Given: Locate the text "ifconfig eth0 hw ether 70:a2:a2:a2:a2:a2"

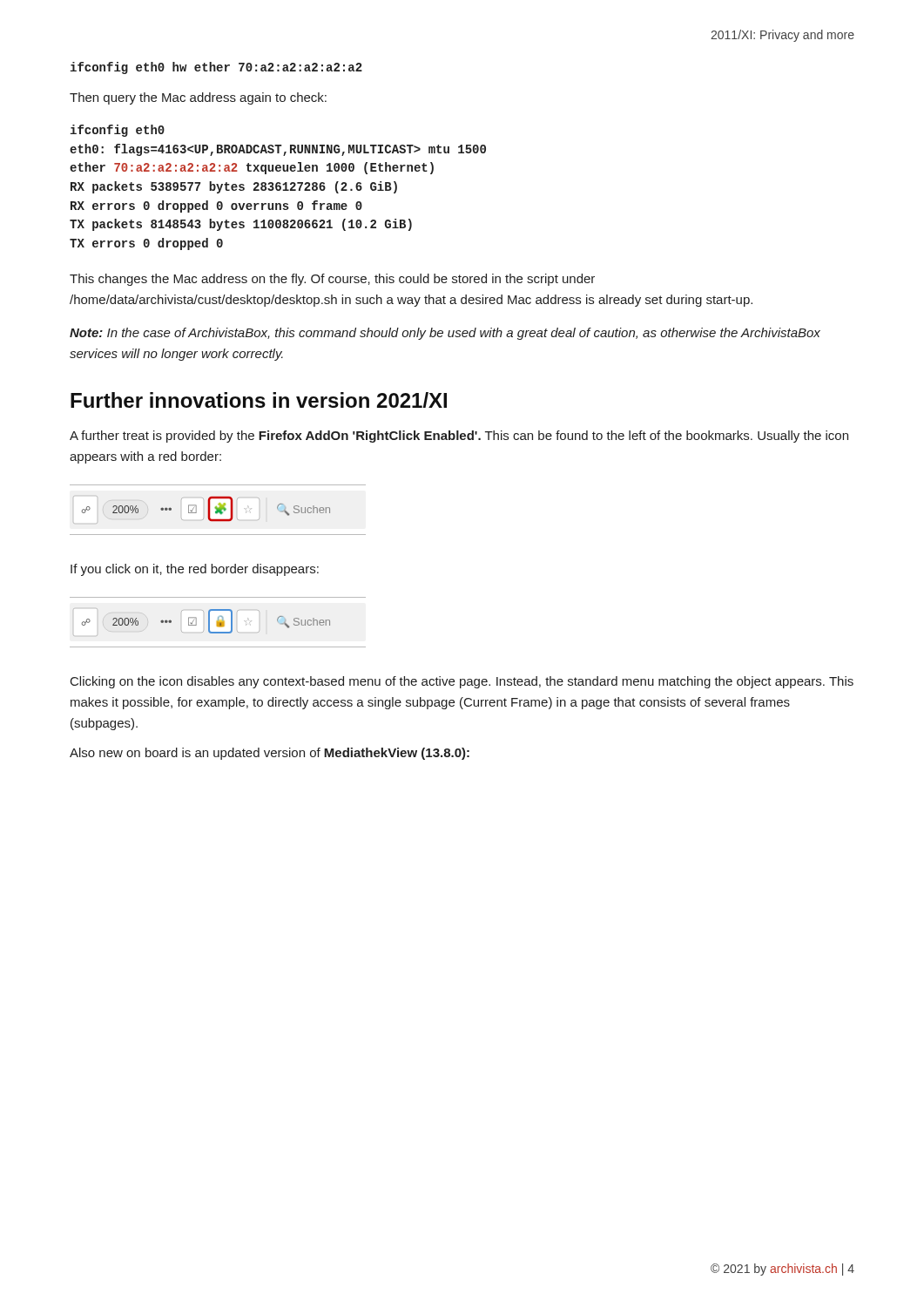Looking at the screenshot, I should point(216,68).
